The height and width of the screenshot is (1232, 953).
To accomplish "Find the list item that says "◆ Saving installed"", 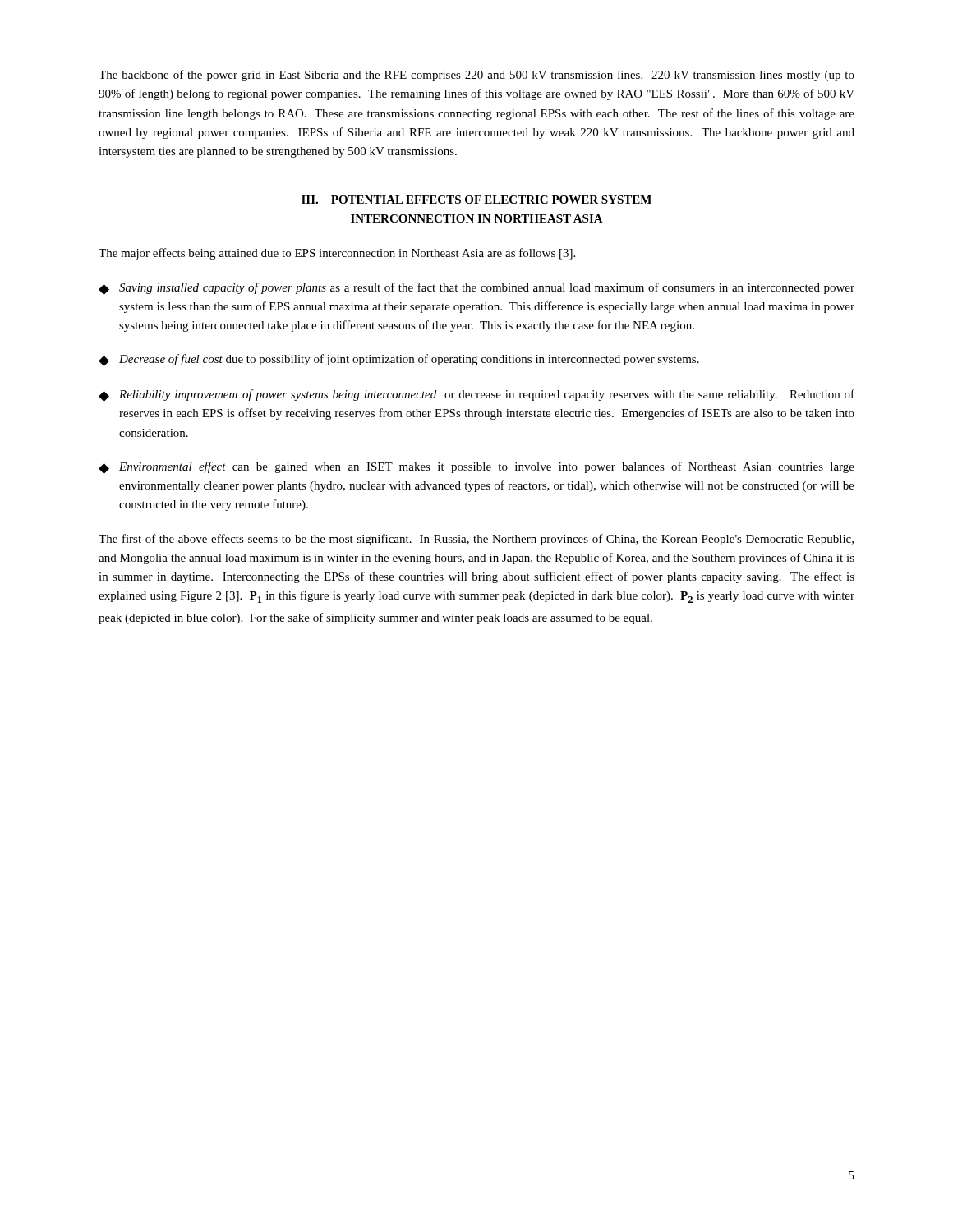I will 476,307.
